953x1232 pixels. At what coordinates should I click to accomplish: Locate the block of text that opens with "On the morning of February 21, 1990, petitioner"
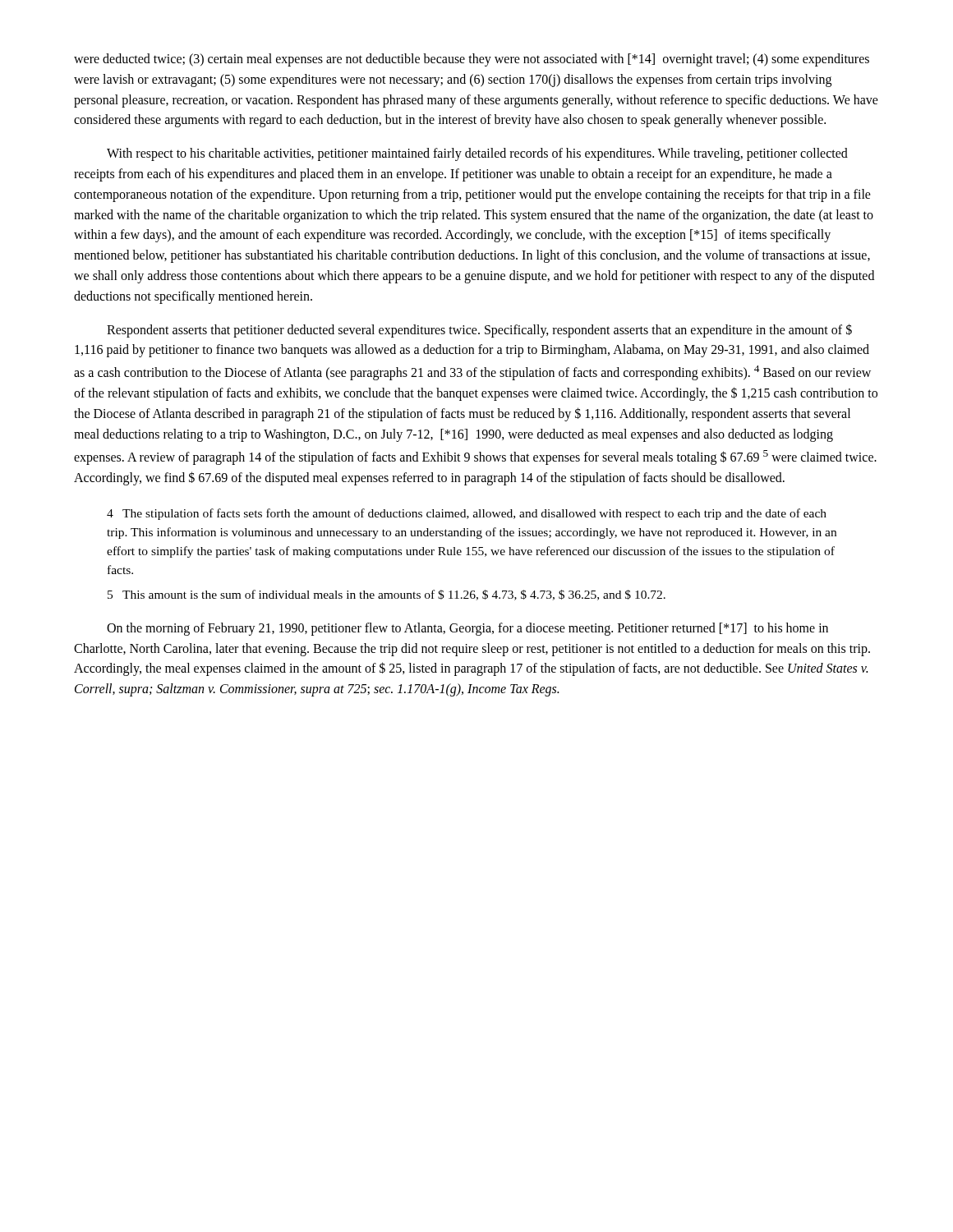[476, 659]
